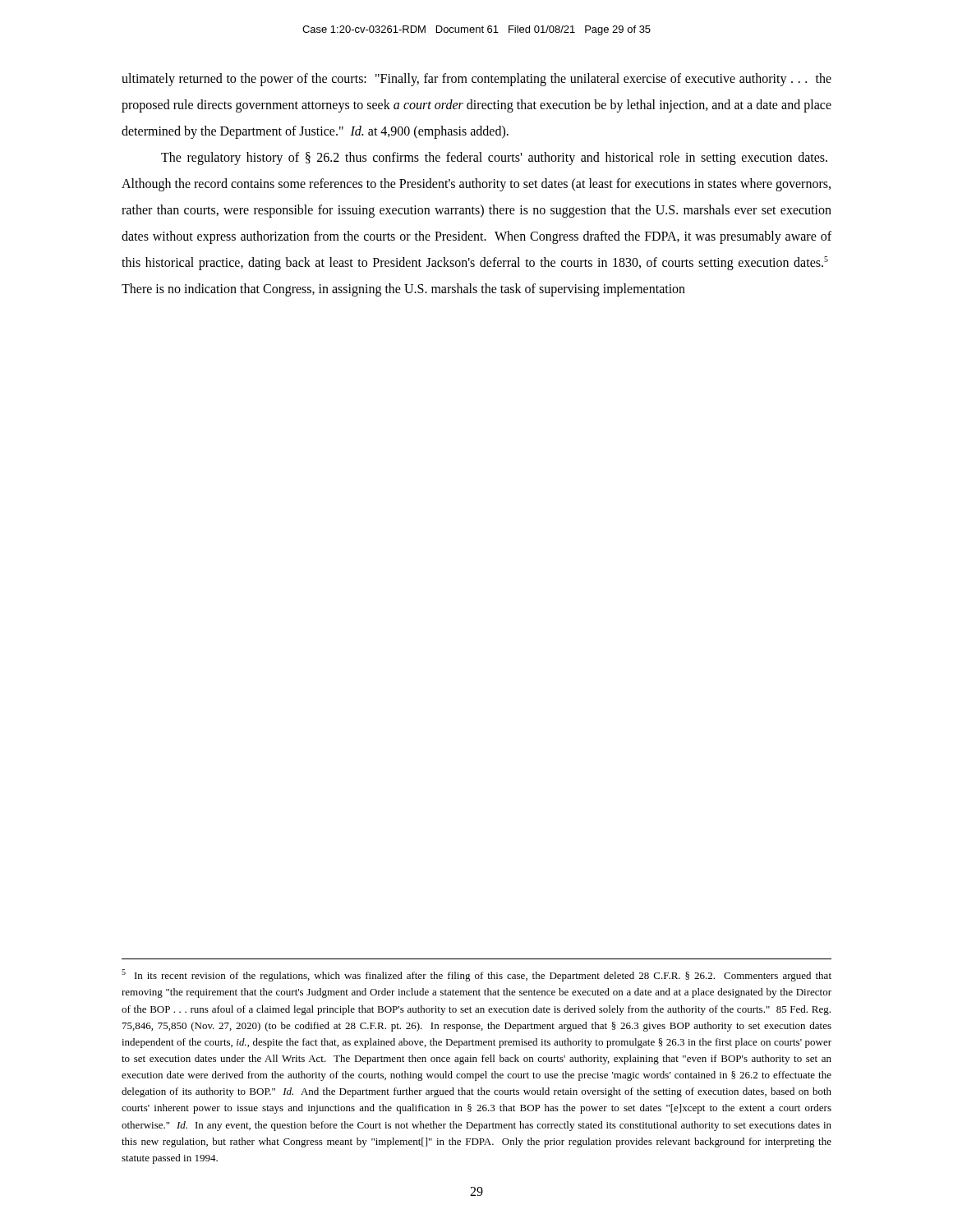953x1232 pixels.
Task: Where is the passage that starts "5 In its recent"?
Action: pyautogui.click(x=476, y=1066)
